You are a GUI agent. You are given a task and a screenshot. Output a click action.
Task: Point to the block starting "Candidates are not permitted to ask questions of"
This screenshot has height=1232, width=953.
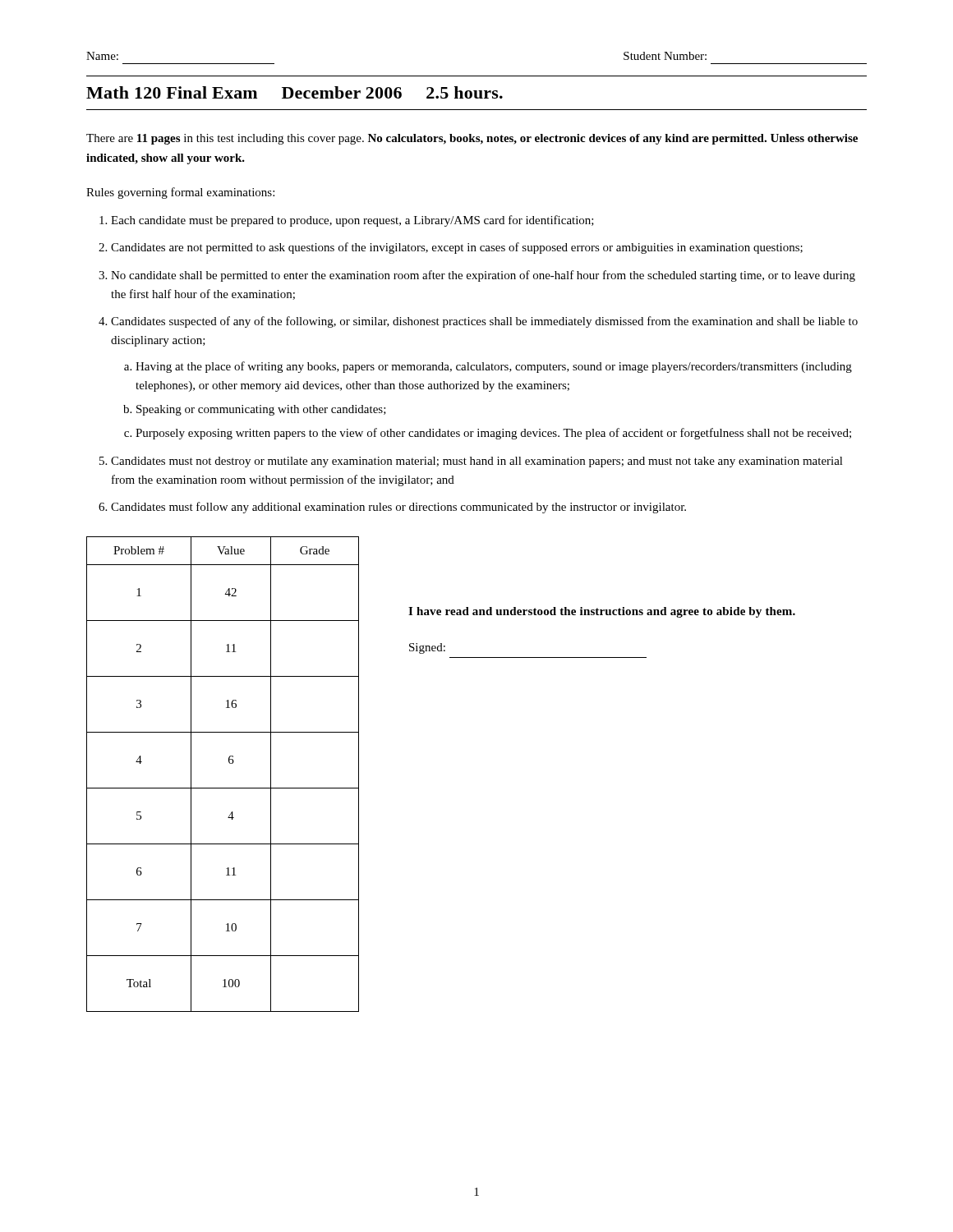(x=457, y=247)
